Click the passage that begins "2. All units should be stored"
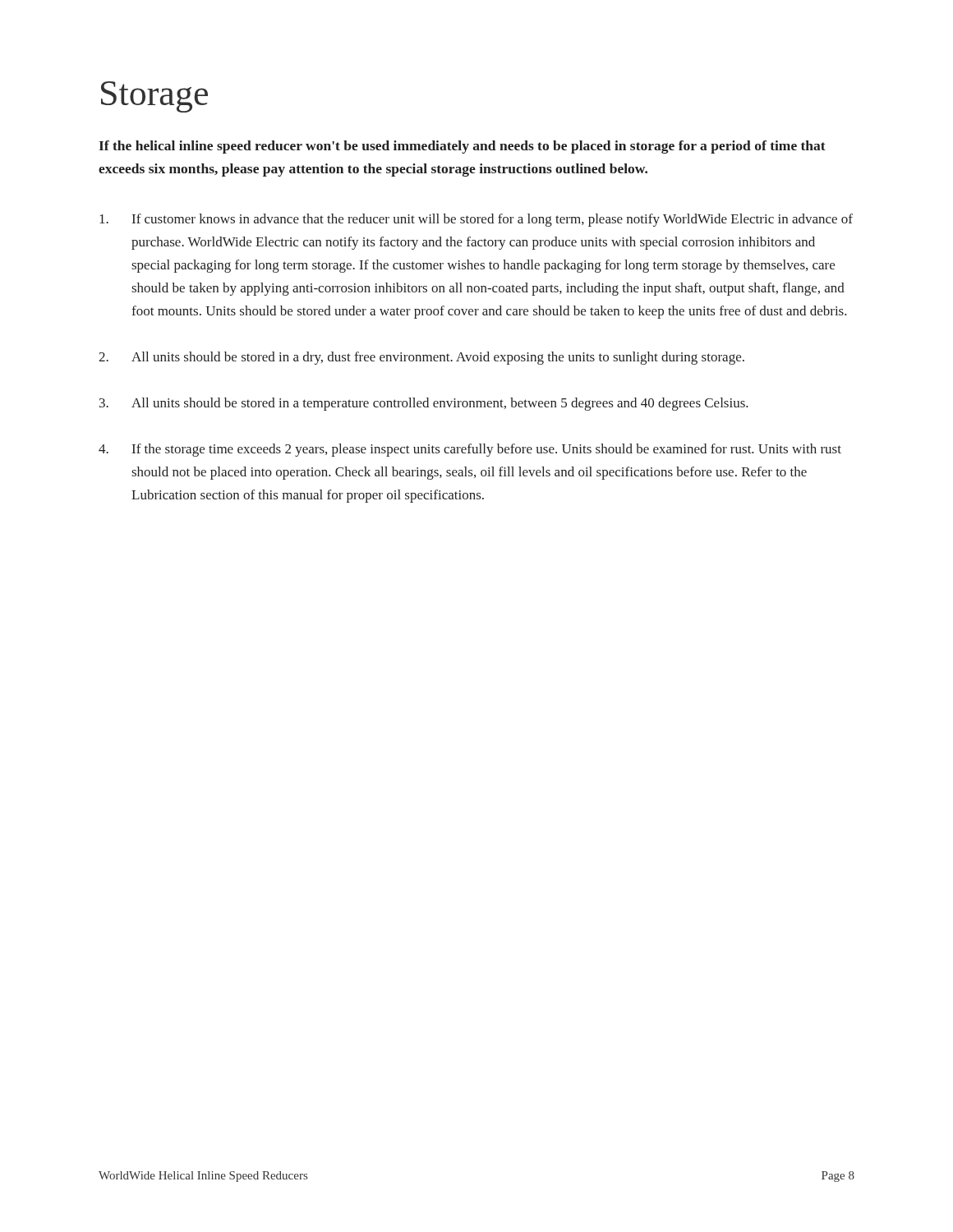953x1232 pixels. [476, 357]
